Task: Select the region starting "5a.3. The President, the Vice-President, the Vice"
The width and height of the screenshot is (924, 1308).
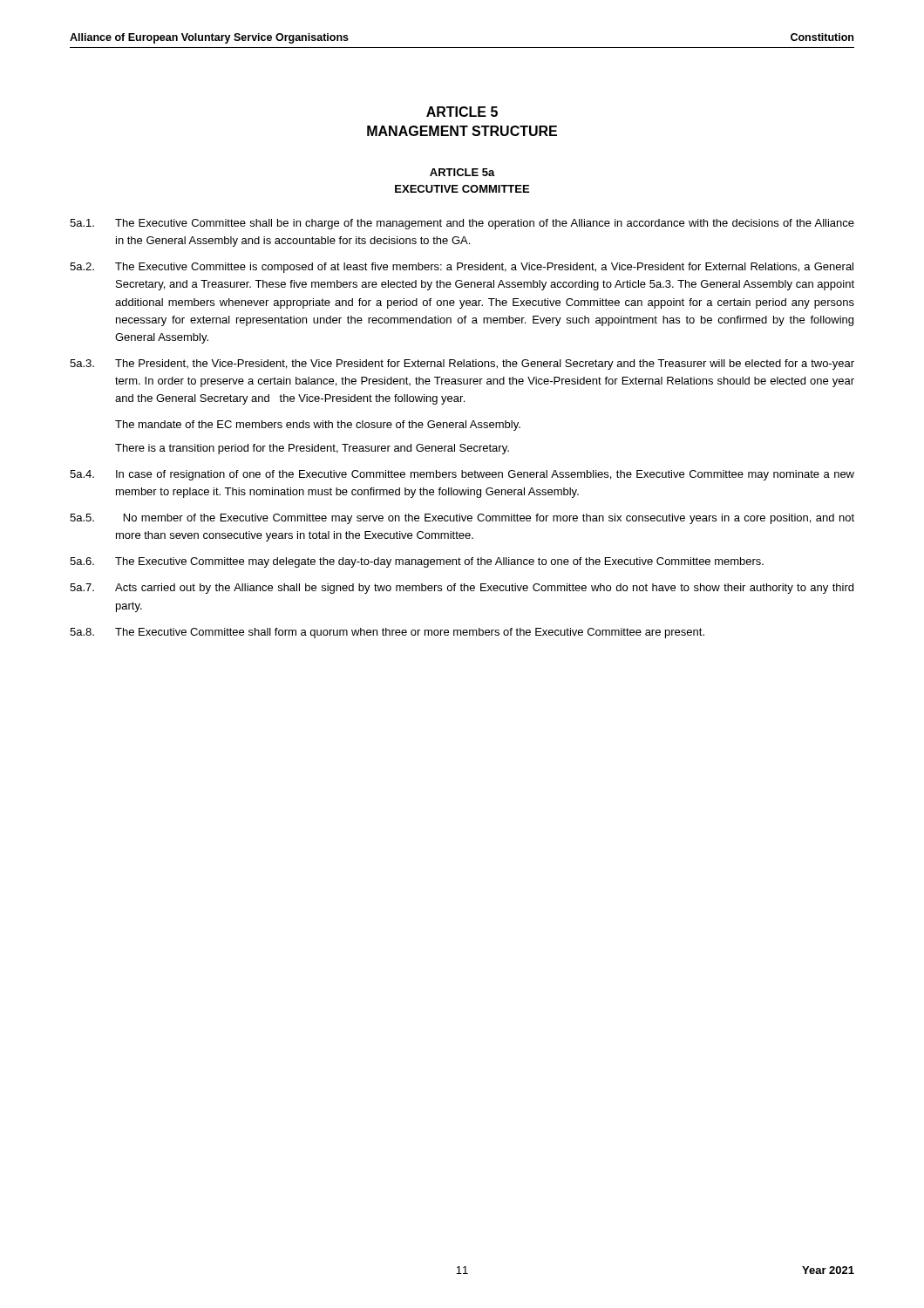Action: coord(462,381)
